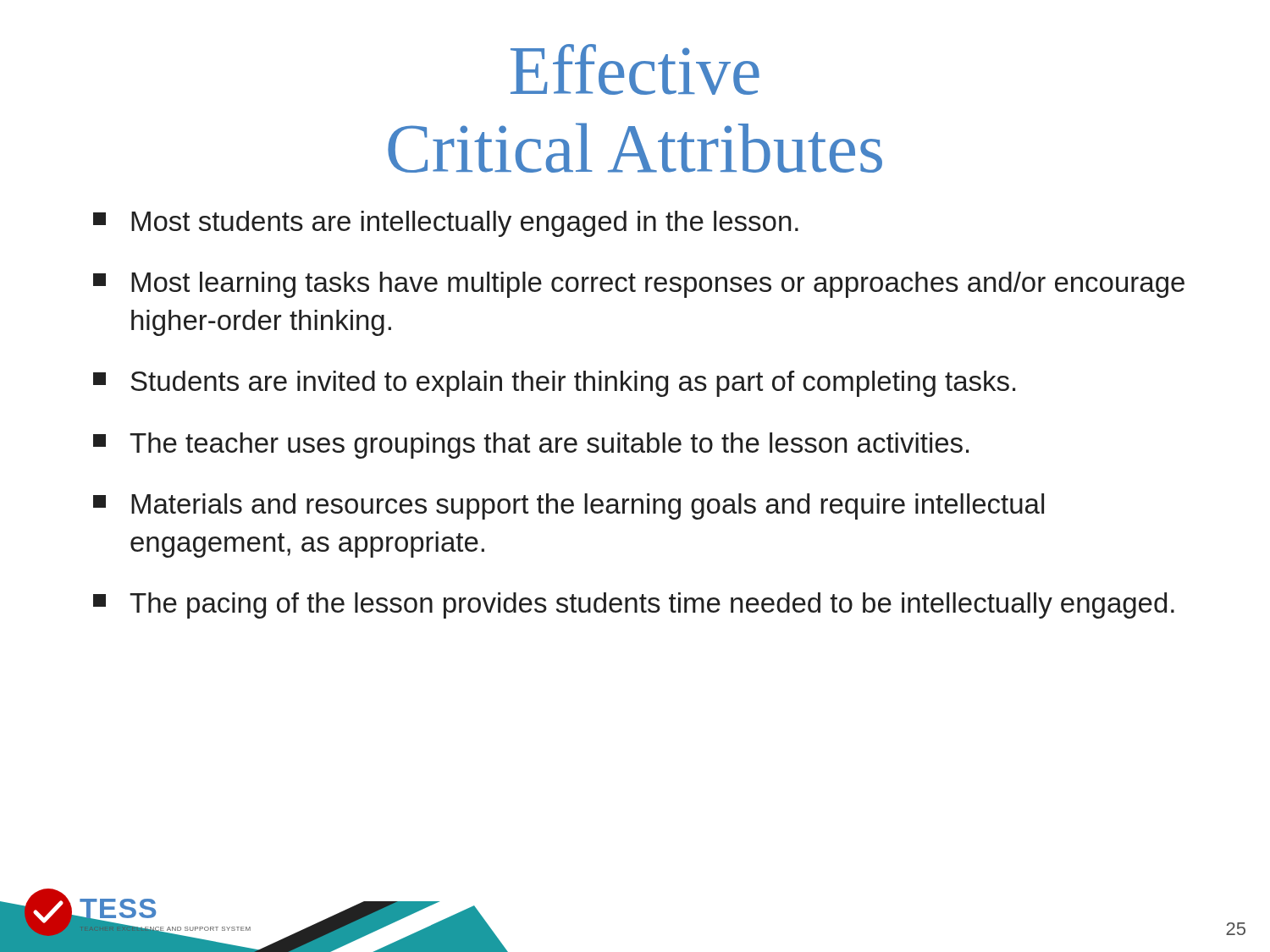Image resolution: width=1270 pixels, height=952 pixels.
Task: Click the passage that begins "Materials and resources support"
Action: pyautogui.click(x=643, y=524)
